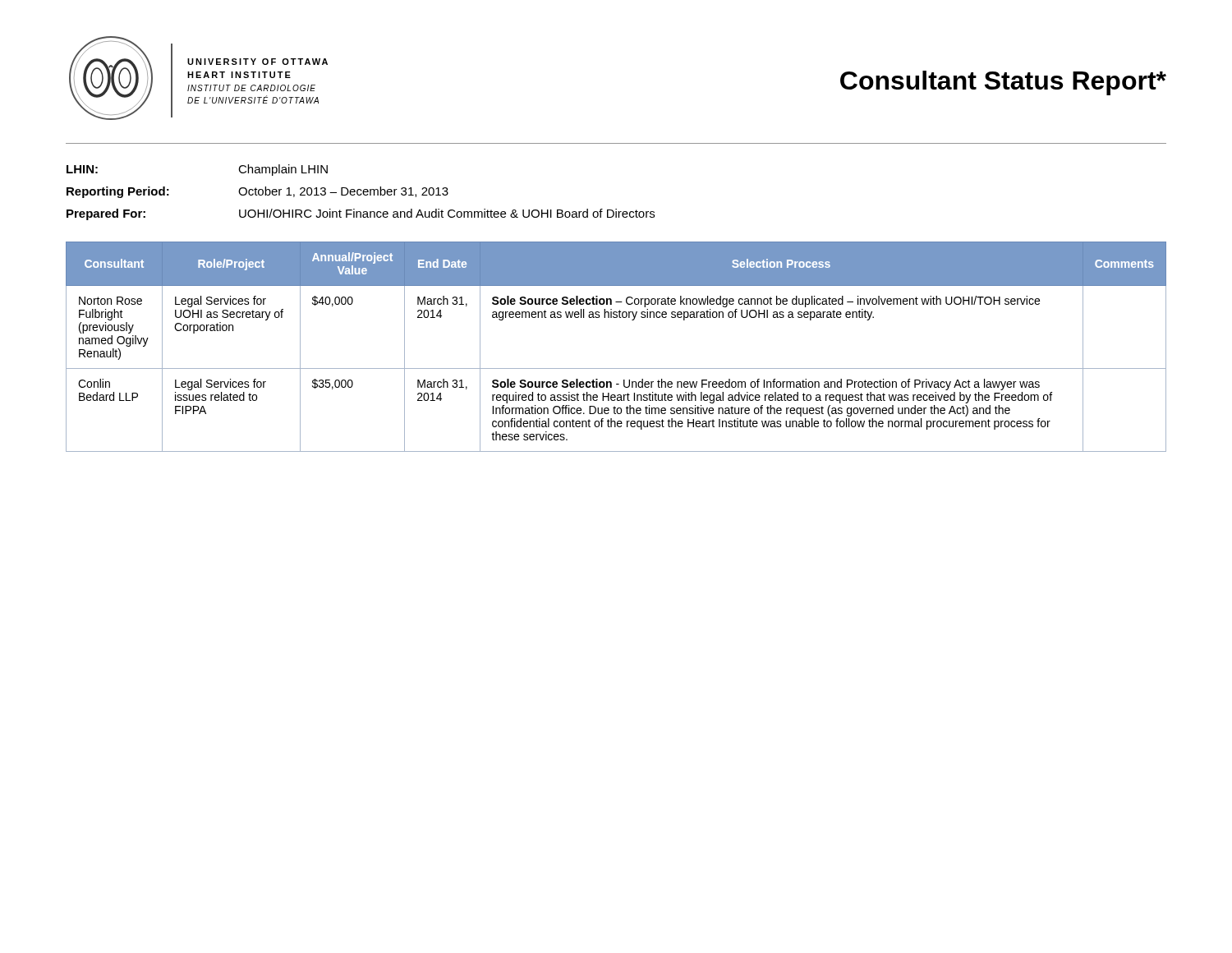The height and width of the screenshot is (953, 1232).
Task: Locate the element starting "LHIN: Champlain LHIN"
Action: click(83, 170)
